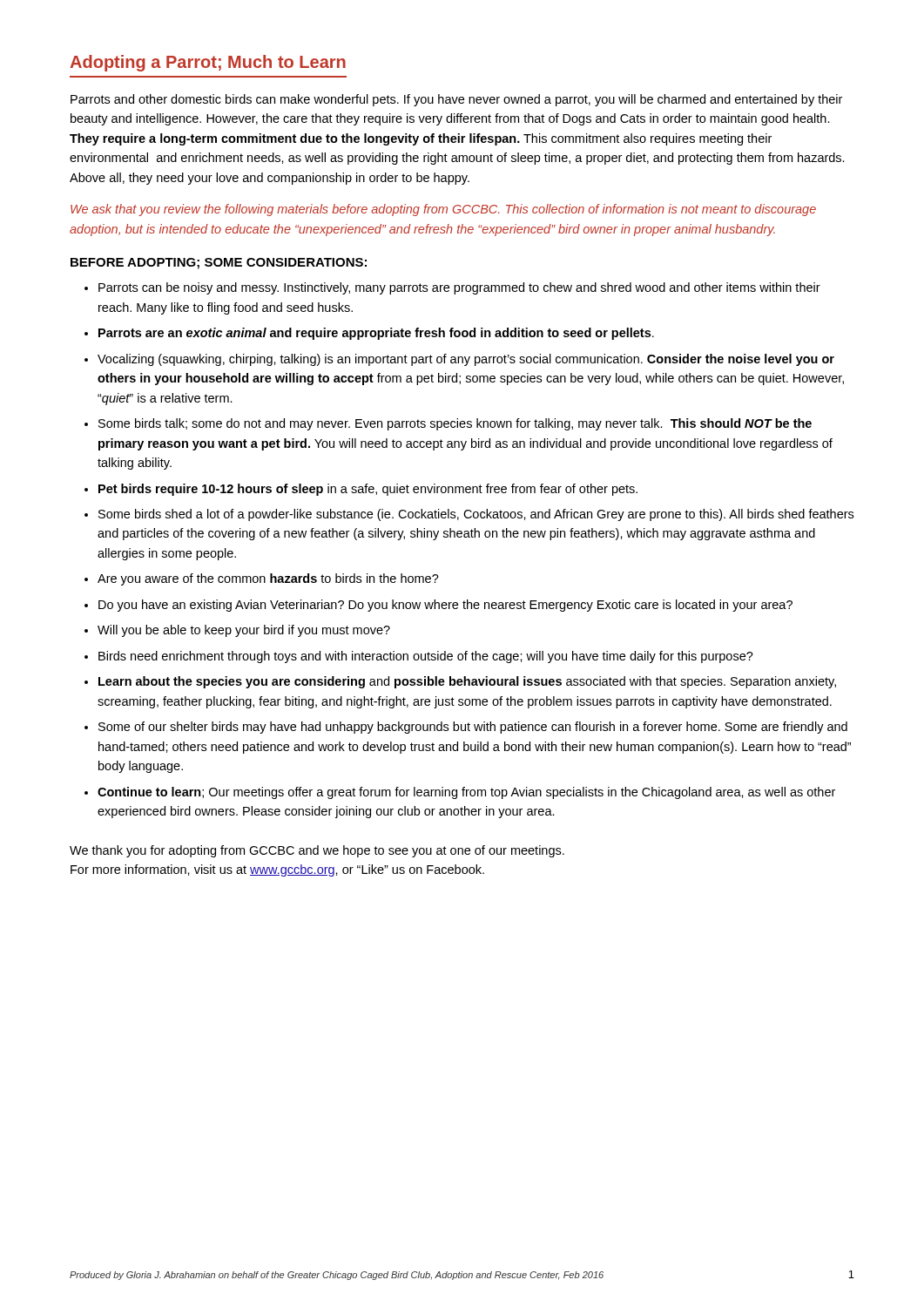Find the passage starting "Some of our shelter birds may have"
The height and width of the screenshot is (1307, 924).
click(x=475, y=746)
